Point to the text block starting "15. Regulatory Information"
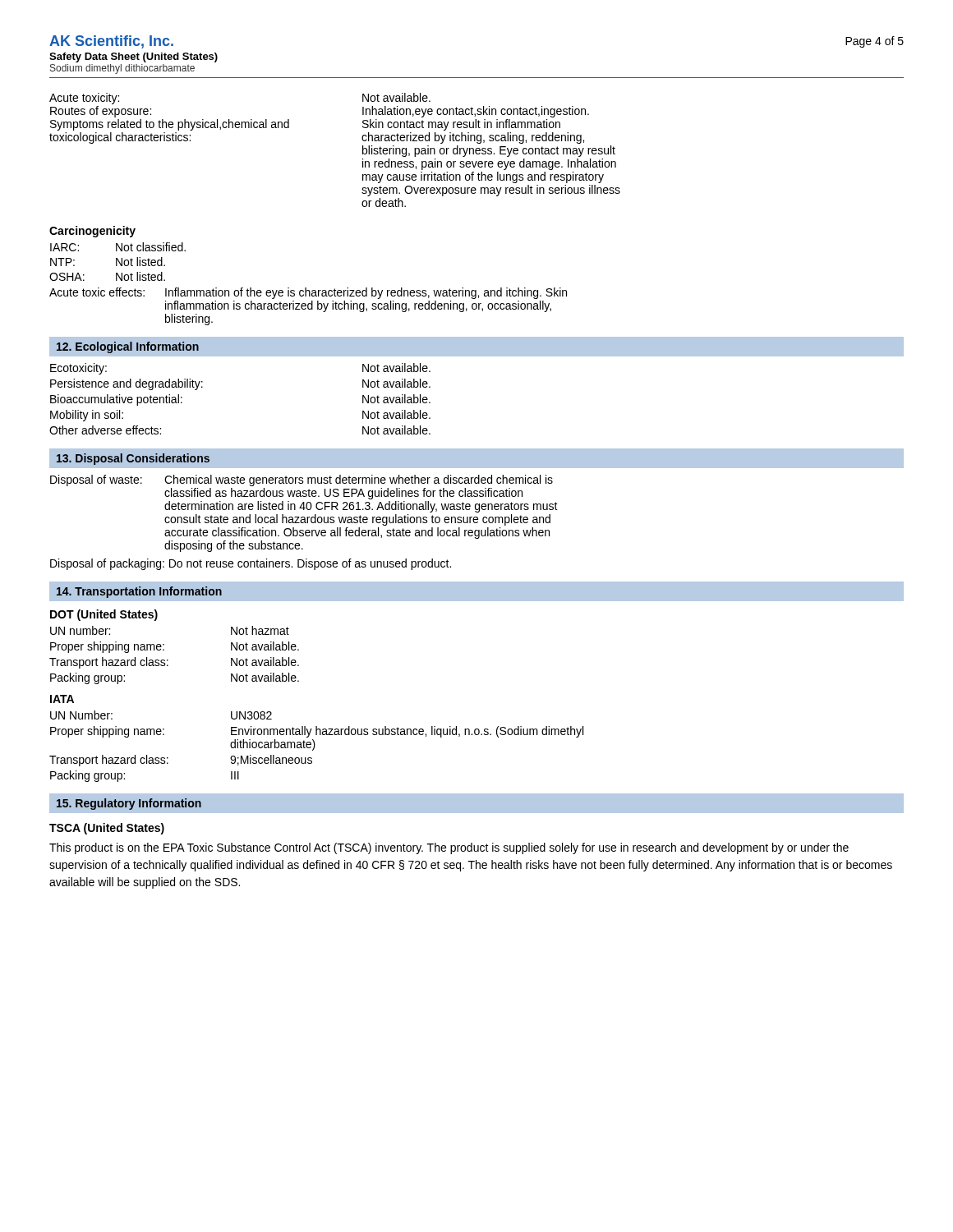Viewport: 953px width, 1232px height. point(129,803)
